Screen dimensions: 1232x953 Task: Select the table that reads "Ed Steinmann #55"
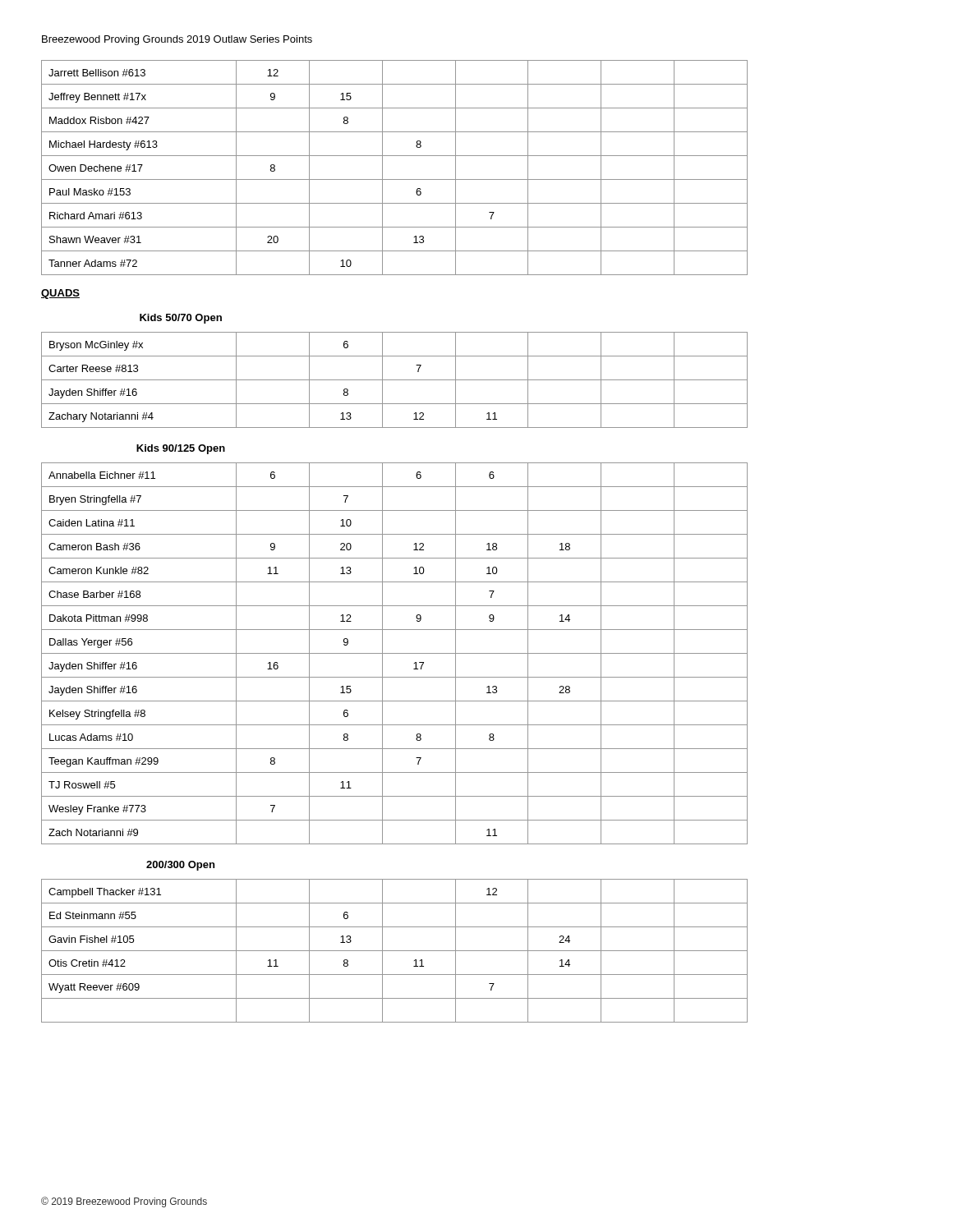pos(476,951)
